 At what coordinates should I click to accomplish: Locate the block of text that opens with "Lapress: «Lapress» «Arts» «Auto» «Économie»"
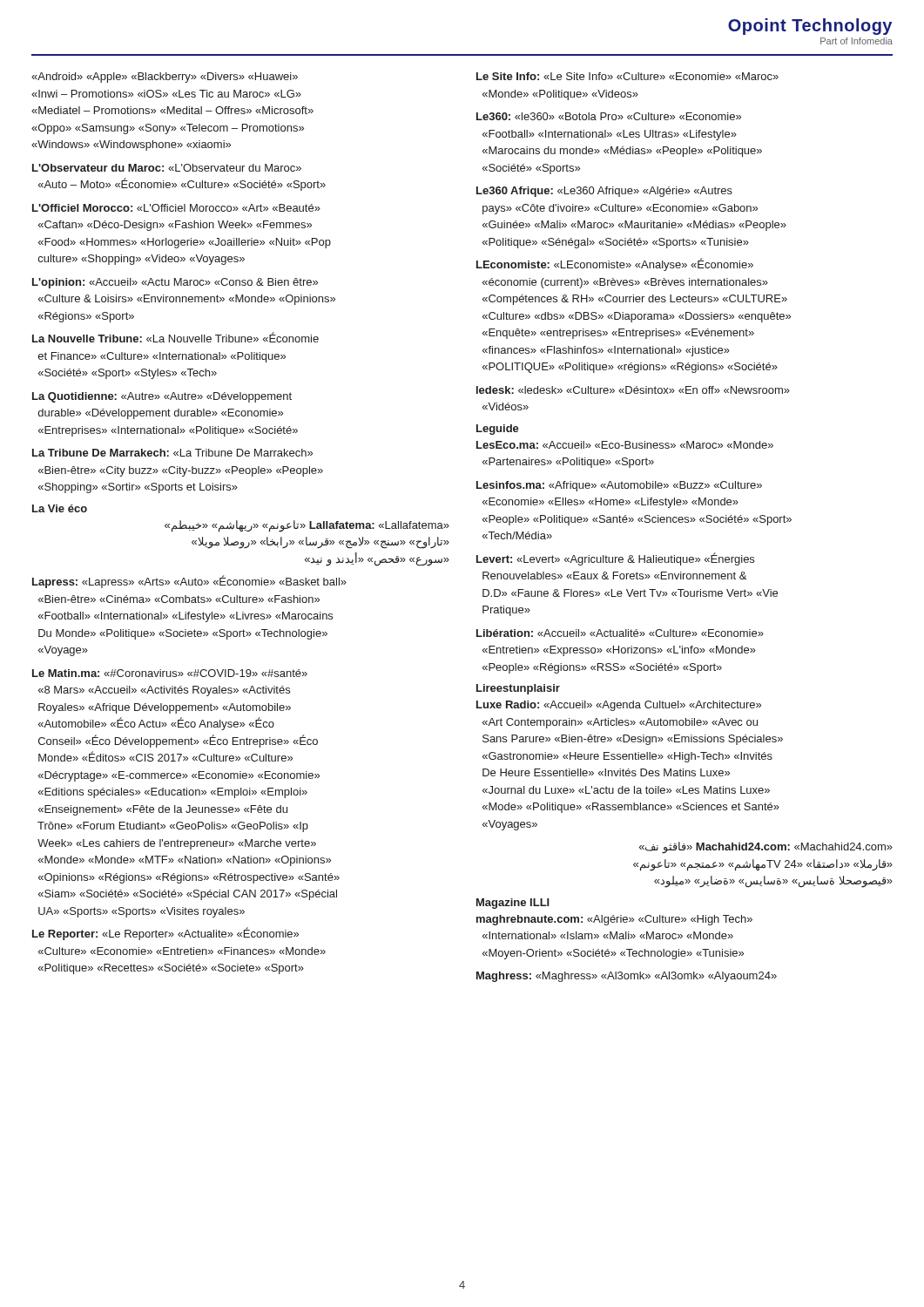pos(189,616)
